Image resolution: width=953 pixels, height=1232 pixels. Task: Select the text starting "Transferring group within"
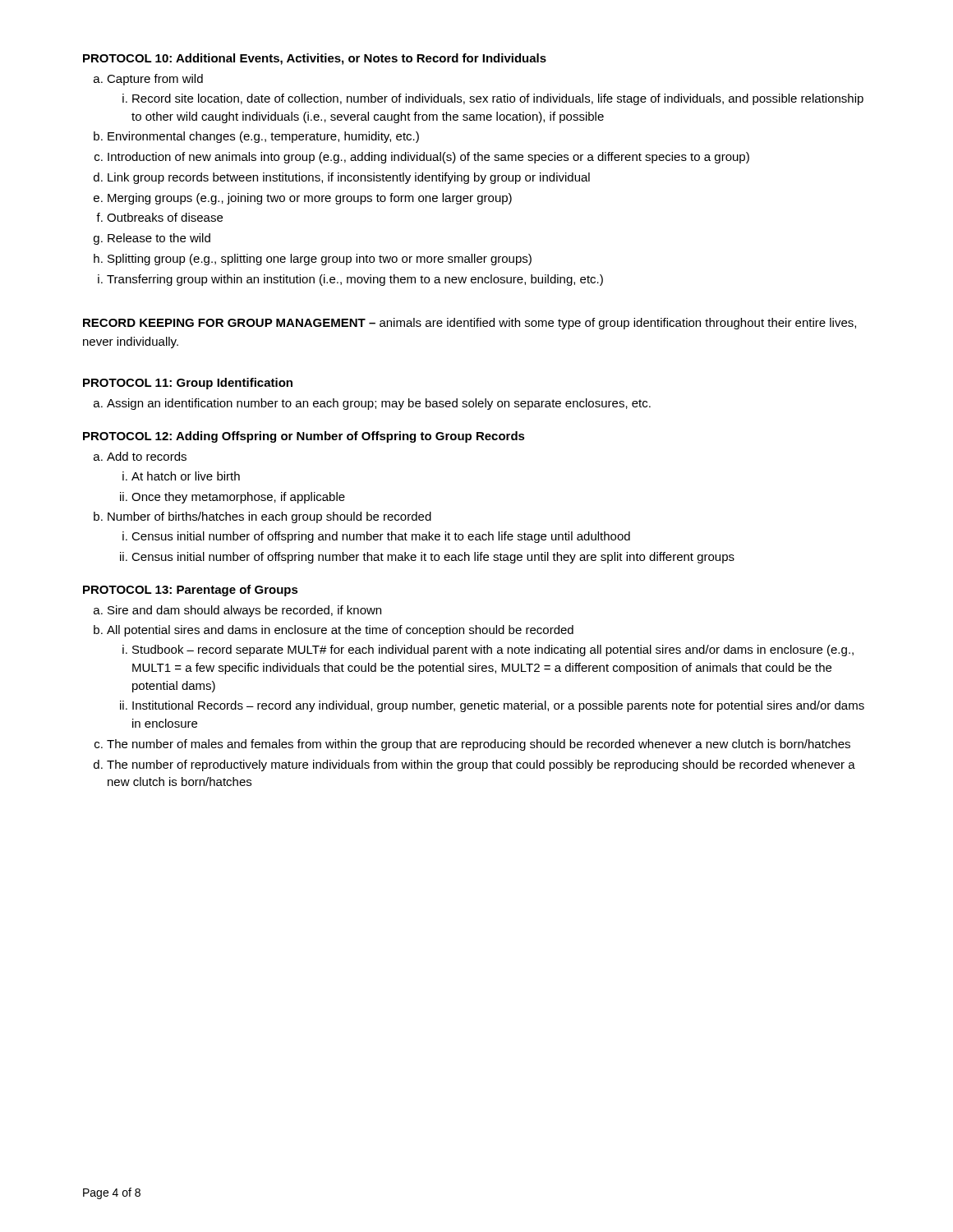click(355, 278)
